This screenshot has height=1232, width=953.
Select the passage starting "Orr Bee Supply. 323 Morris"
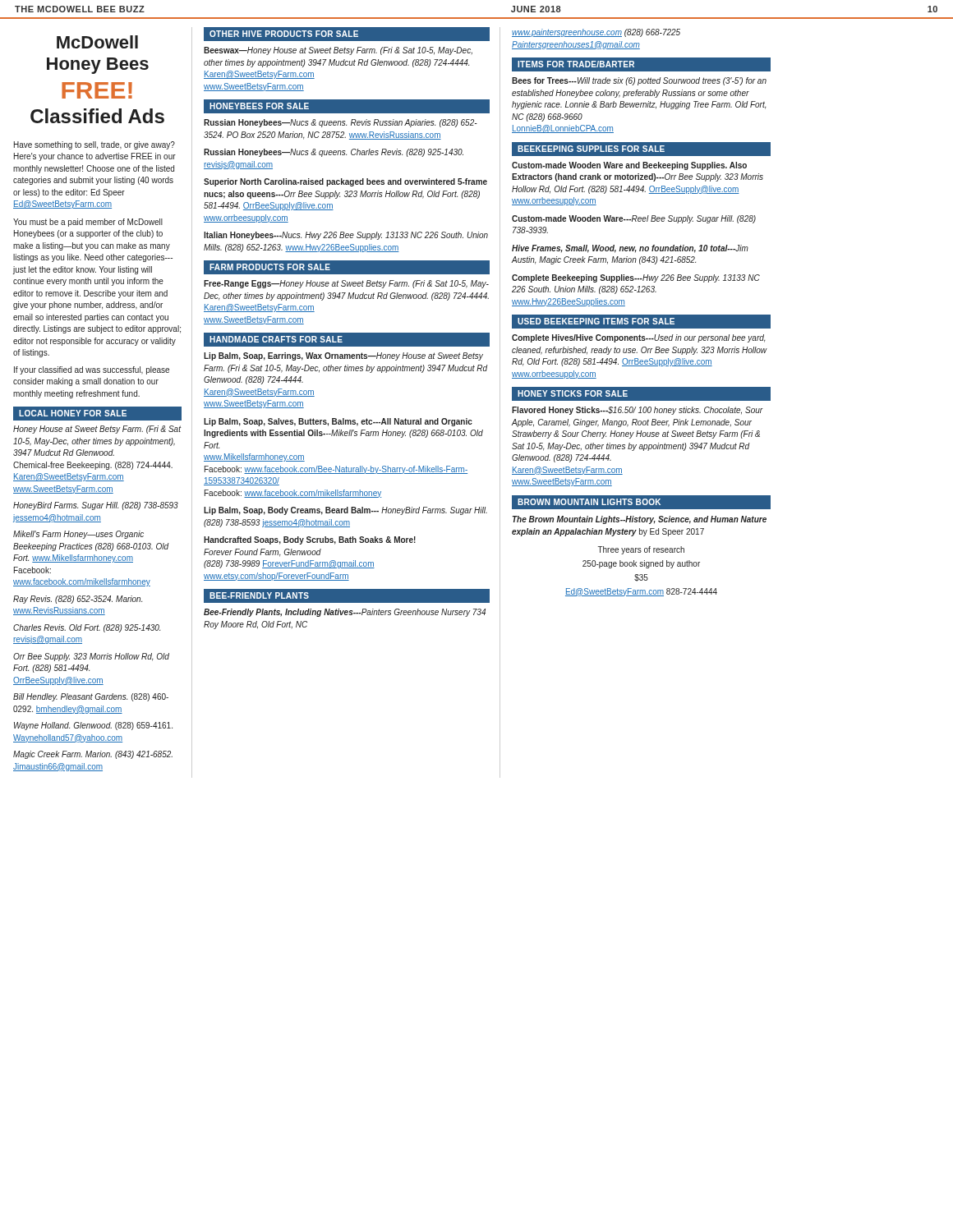(x=91, y=668)
